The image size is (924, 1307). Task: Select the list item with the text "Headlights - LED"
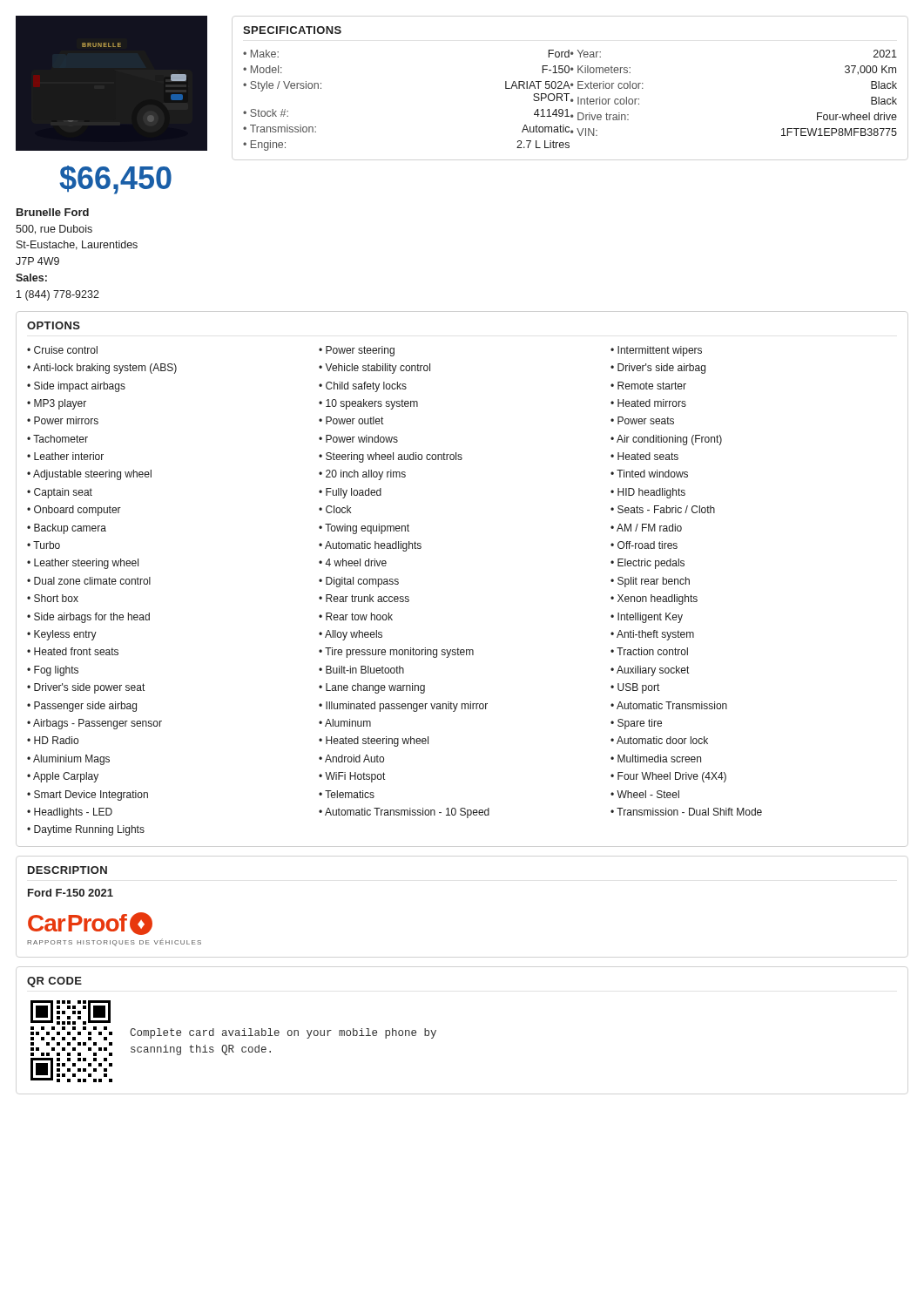(73, 812)
